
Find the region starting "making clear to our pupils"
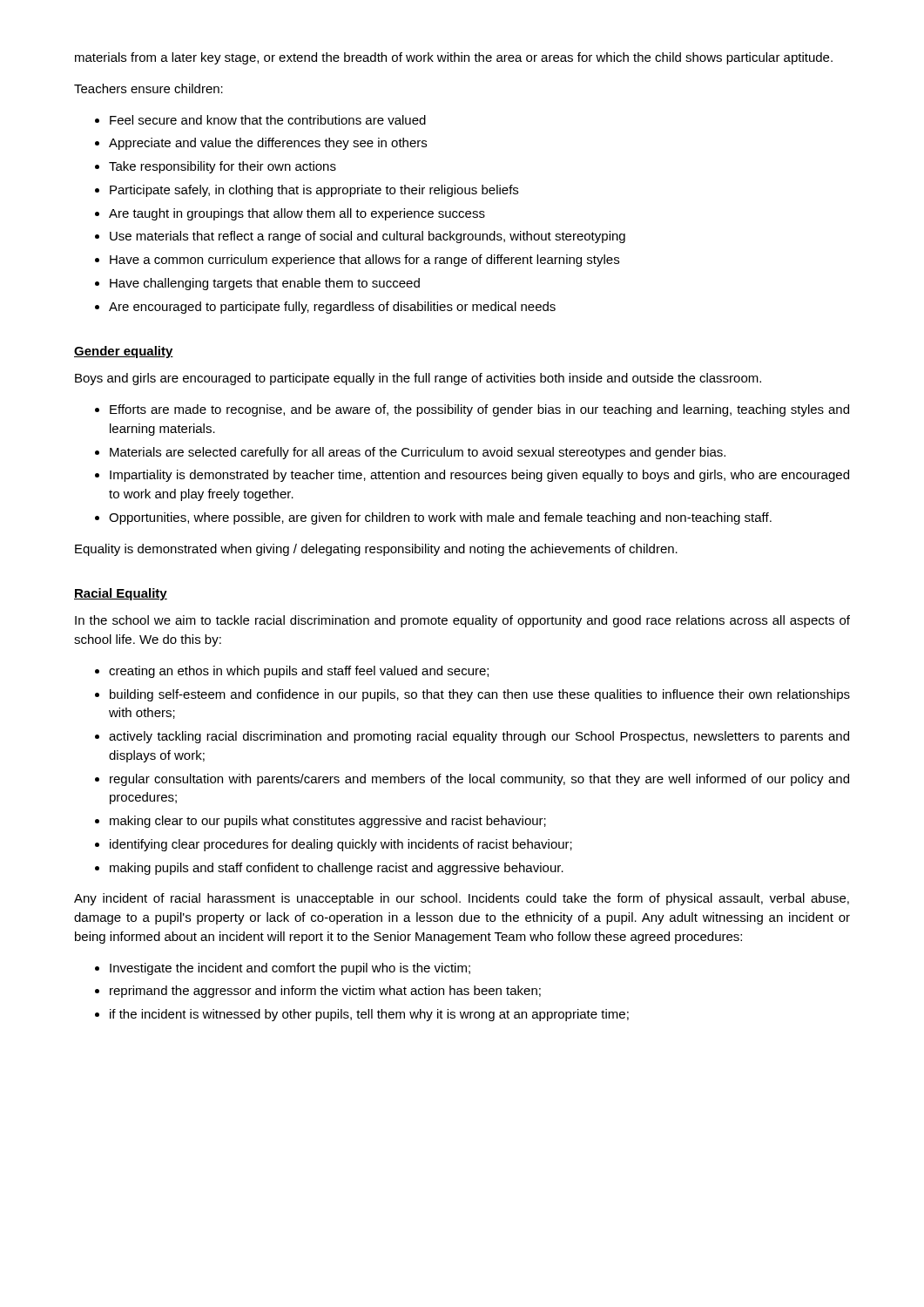479,821
